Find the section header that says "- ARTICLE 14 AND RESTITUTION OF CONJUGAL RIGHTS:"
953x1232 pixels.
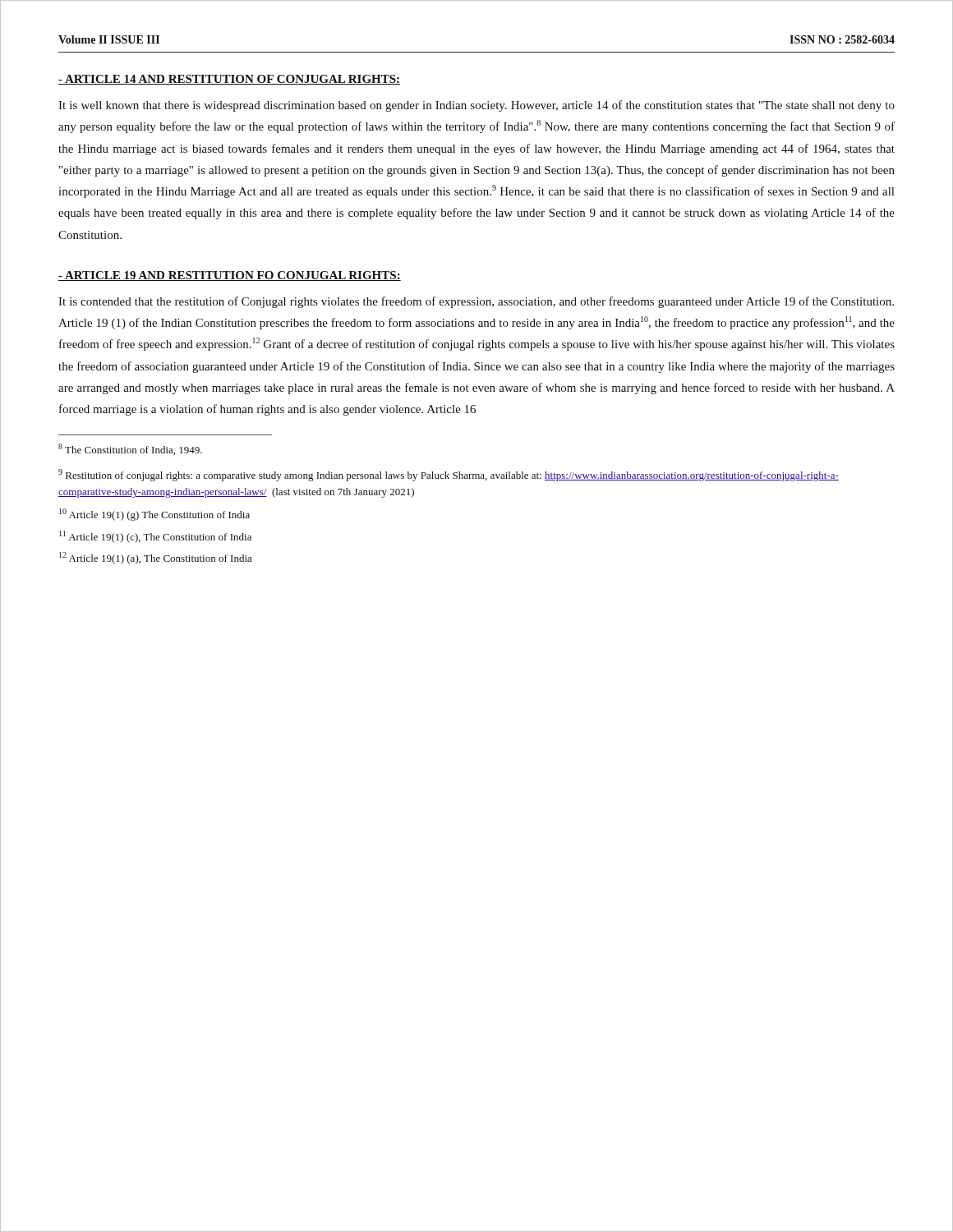tap(229, 79)
